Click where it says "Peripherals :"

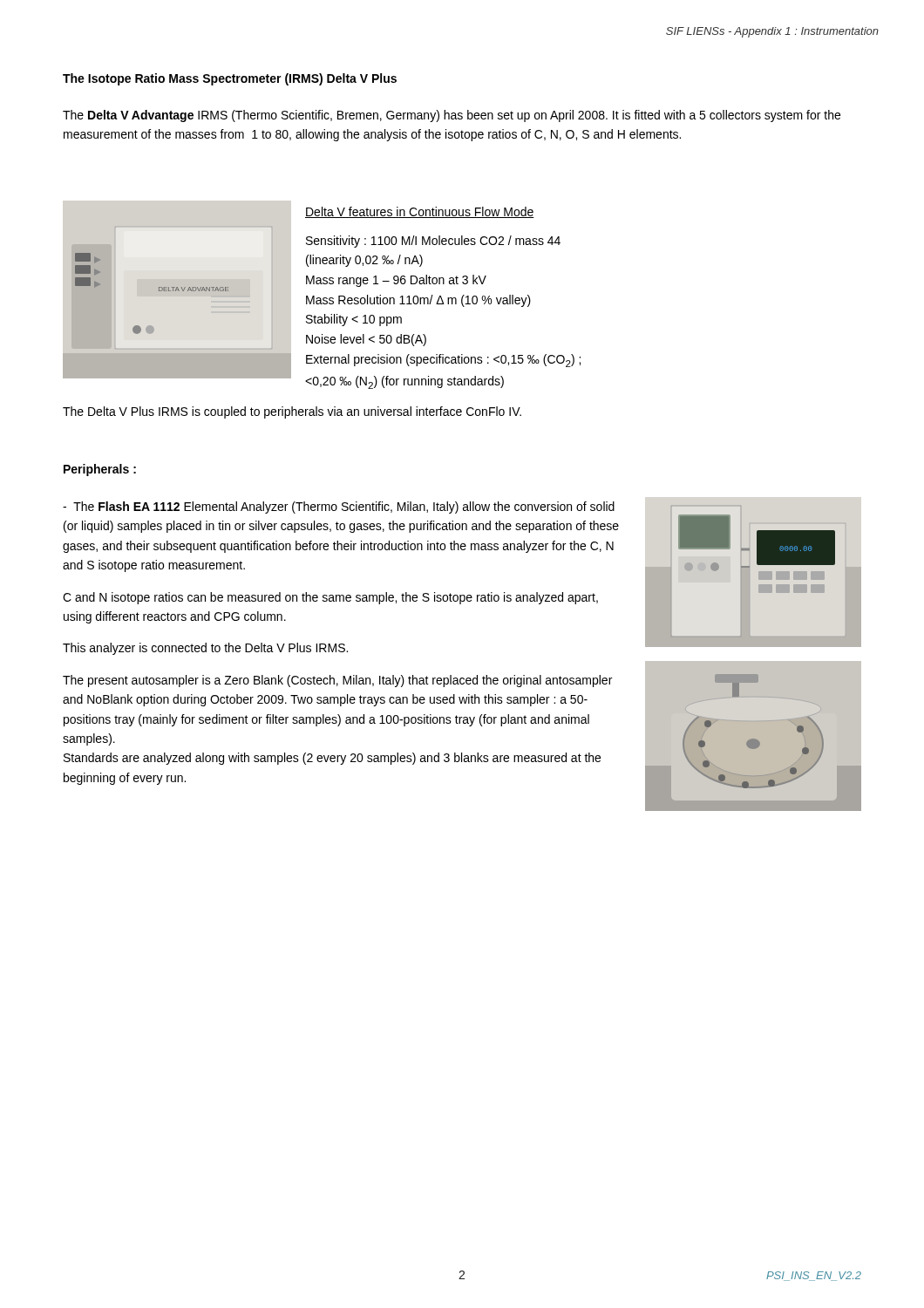point(100,469)
